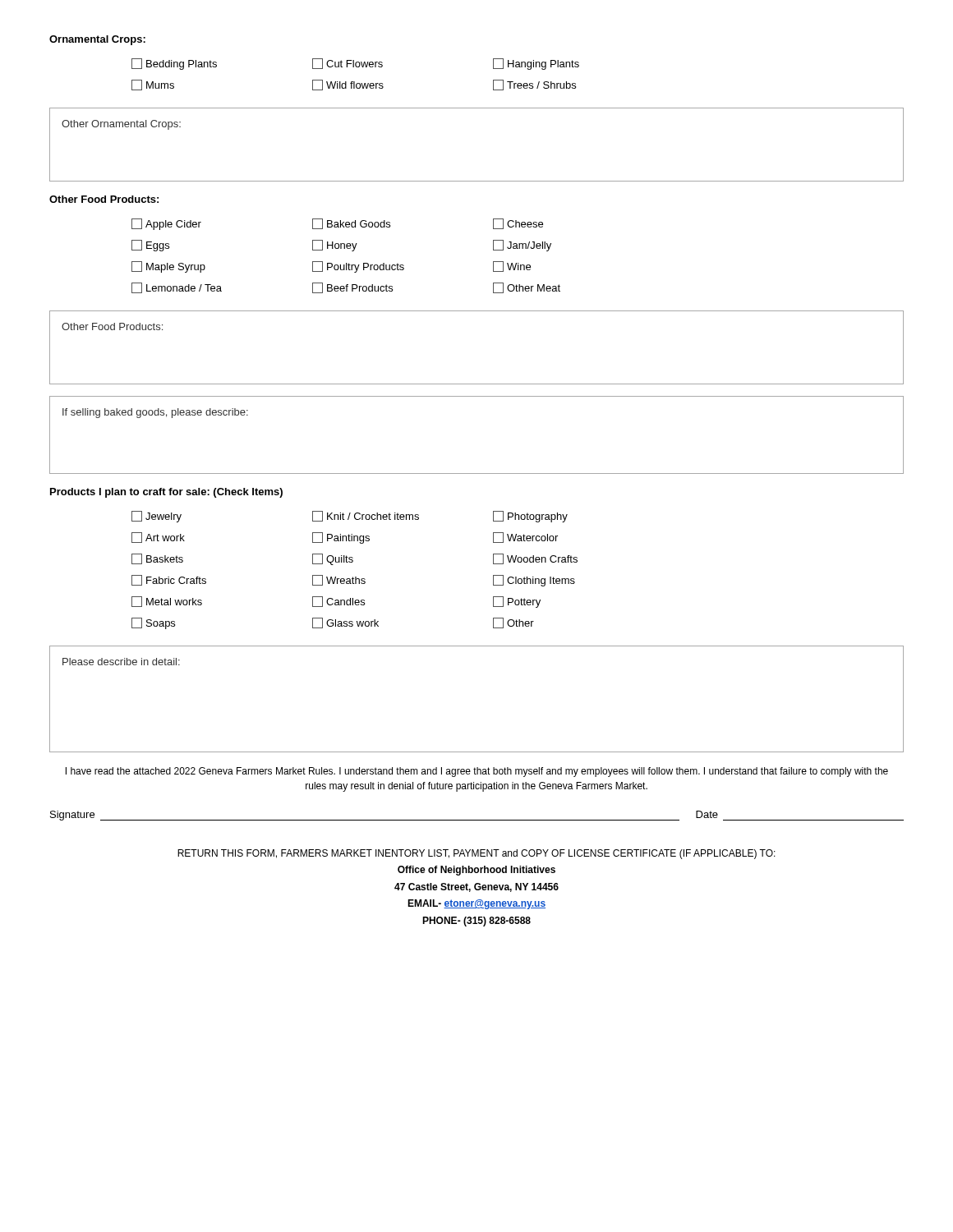Select the block starting "Ornamental Crops:"
The height and width of the screenshot is (1232, 953).
pos(98,39)
